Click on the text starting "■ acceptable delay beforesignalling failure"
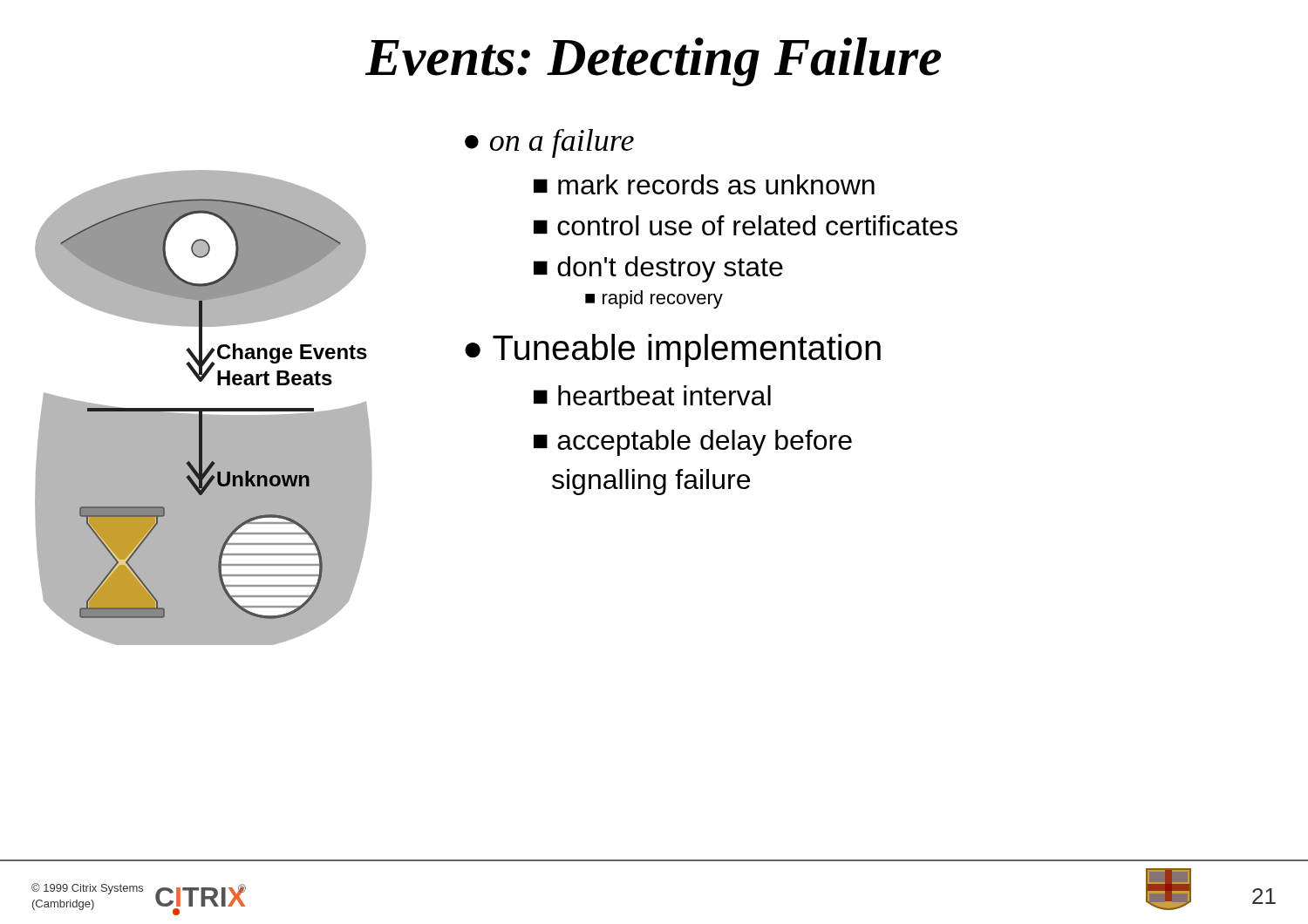The image size is (1308, 924). pyautogui.click(x=692, y=460)
